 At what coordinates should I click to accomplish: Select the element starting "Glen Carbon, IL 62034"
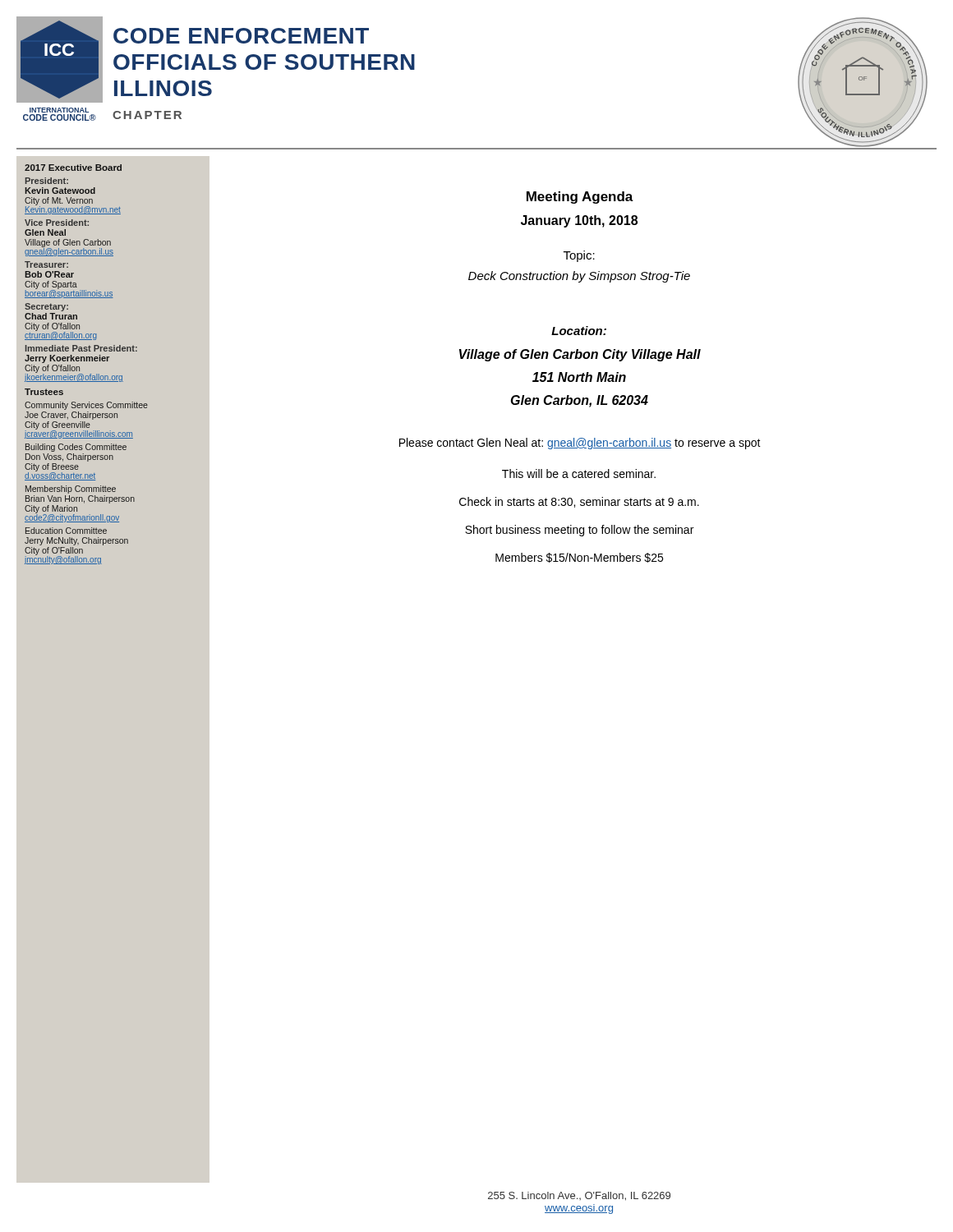(x=579, y=400)
